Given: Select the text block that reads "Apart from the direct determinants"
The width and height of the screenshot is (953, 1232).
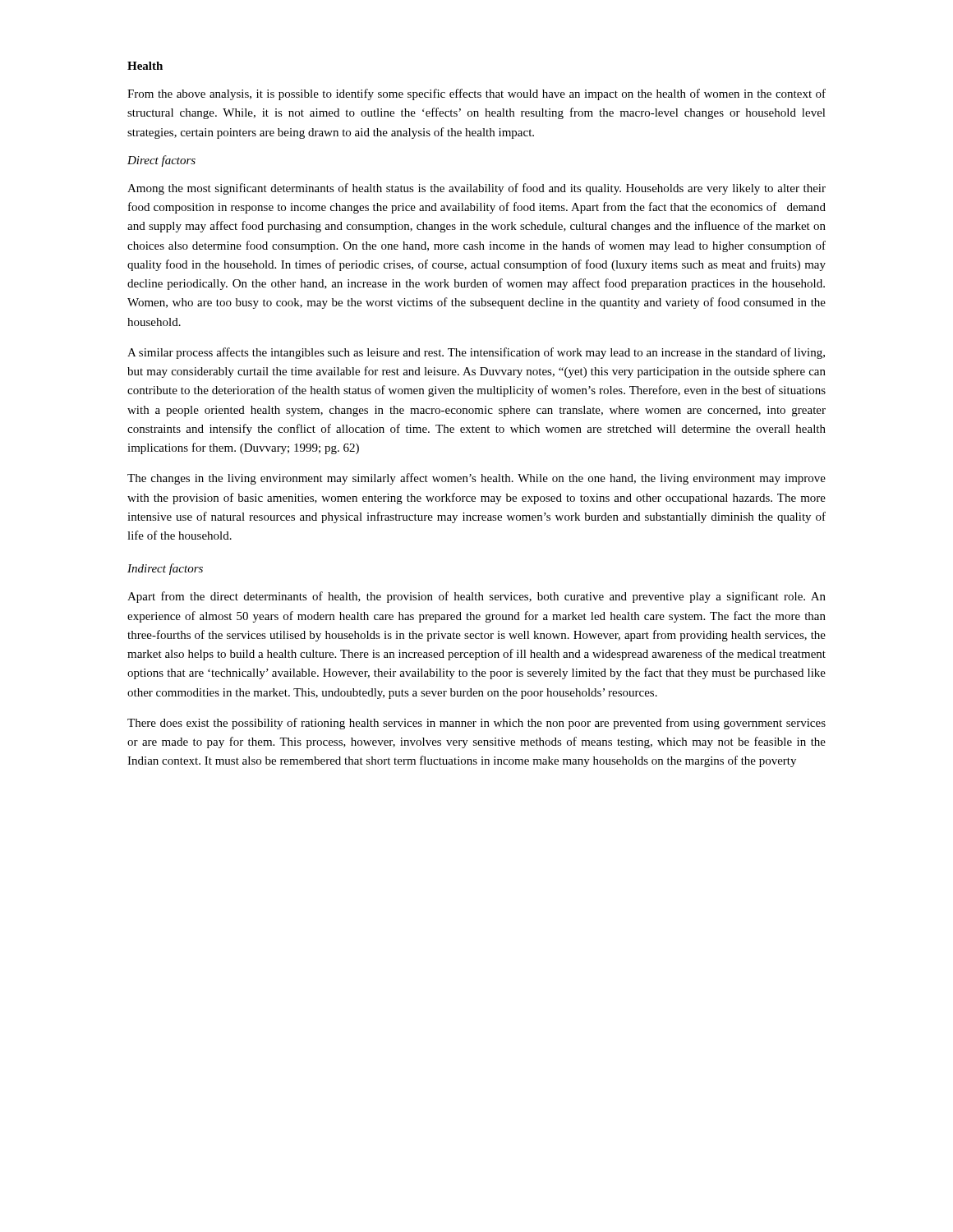Looking at the screenshot, I should point(476,644).
